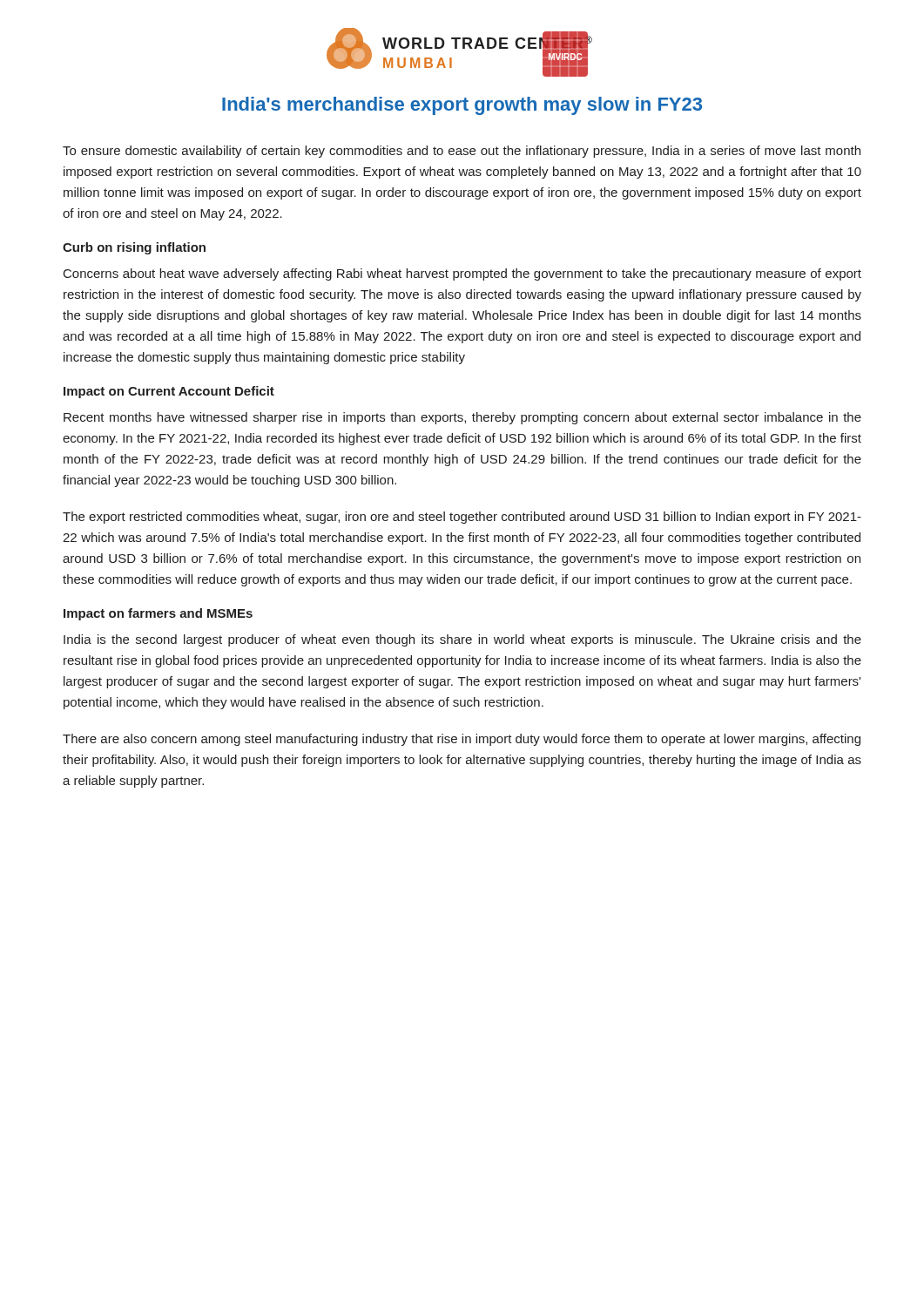Find "Impact on Current Account Deficit" on this page
Screen dimensions: 1307x924
[168, 391]
